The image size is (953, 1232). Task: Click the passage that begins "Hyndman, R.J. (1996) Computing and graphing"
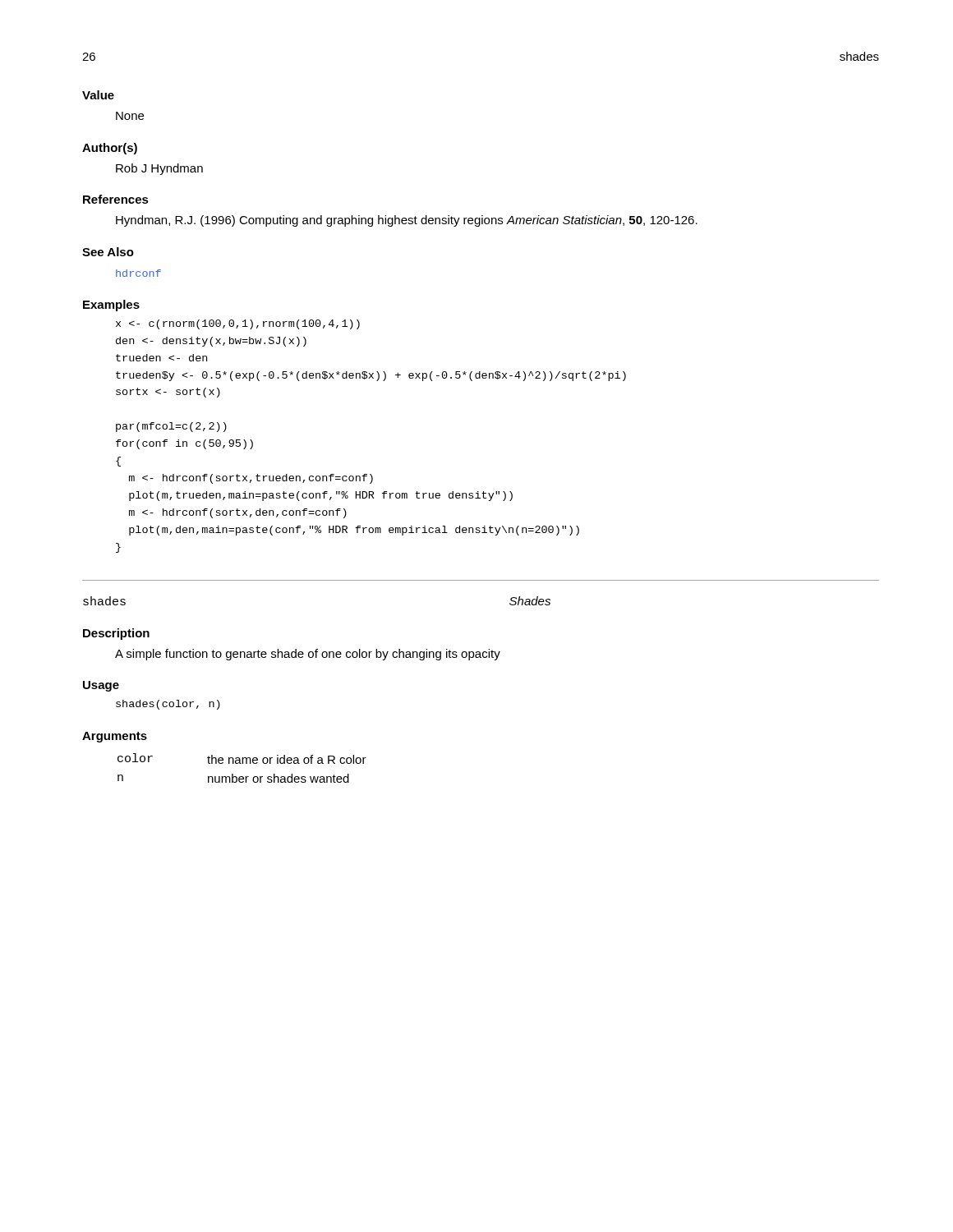(407, 220)
